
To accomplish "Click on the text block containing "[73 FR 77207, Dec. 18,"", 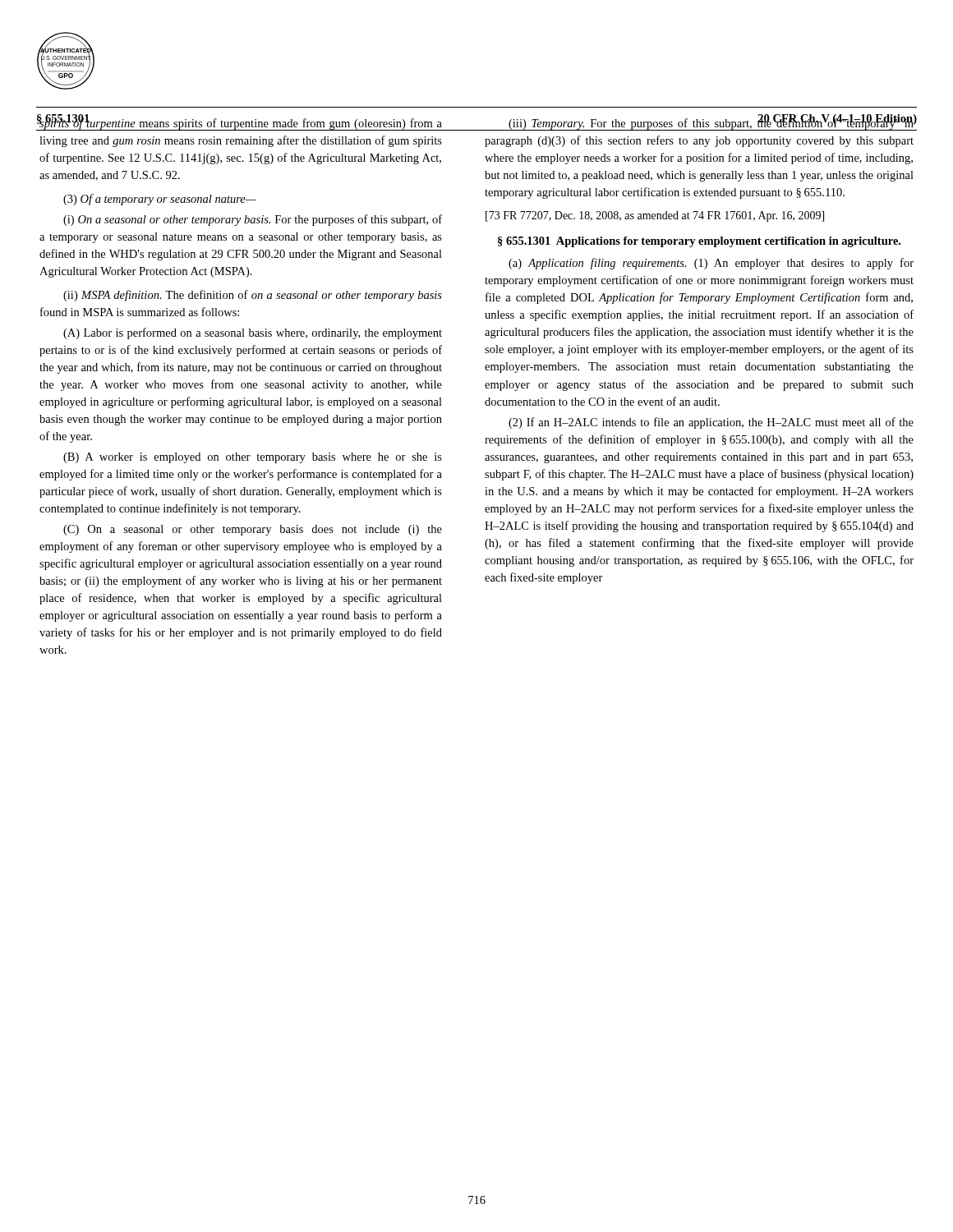I will click(x=699, y=216).
